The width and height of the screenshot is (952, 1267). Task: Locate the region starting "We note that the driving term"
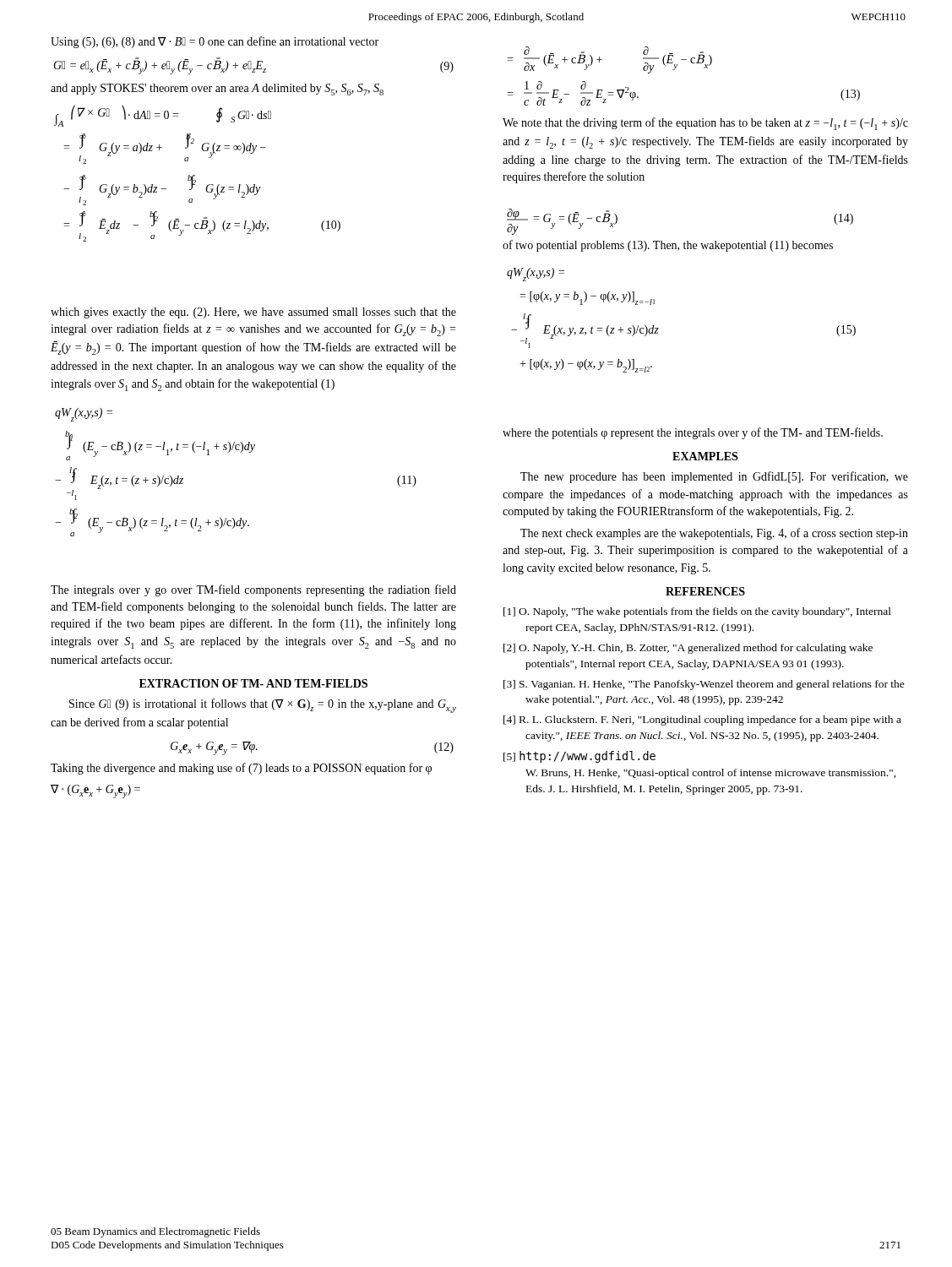coord(705,151)
